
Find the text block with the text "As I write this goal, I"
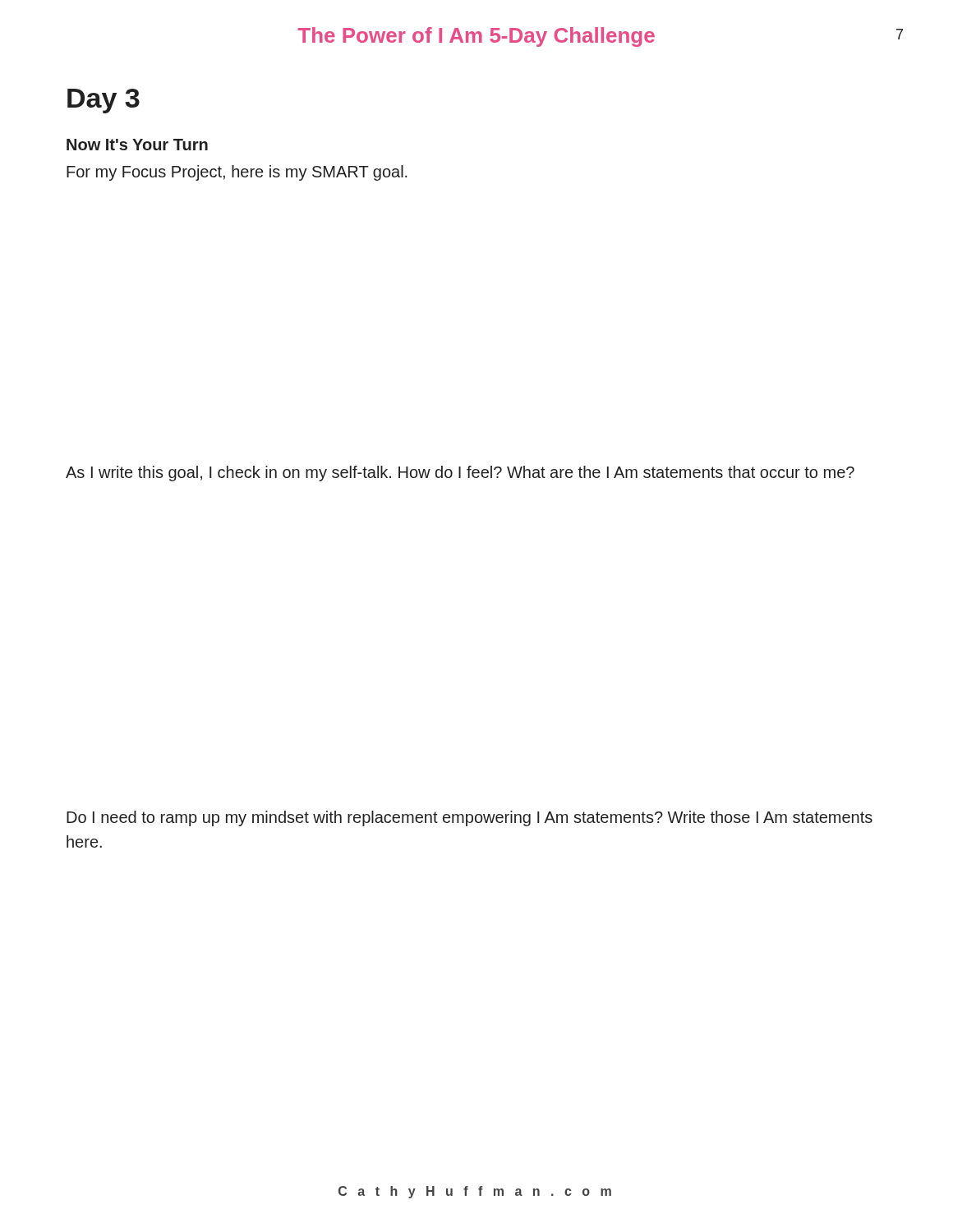[460, 472]
